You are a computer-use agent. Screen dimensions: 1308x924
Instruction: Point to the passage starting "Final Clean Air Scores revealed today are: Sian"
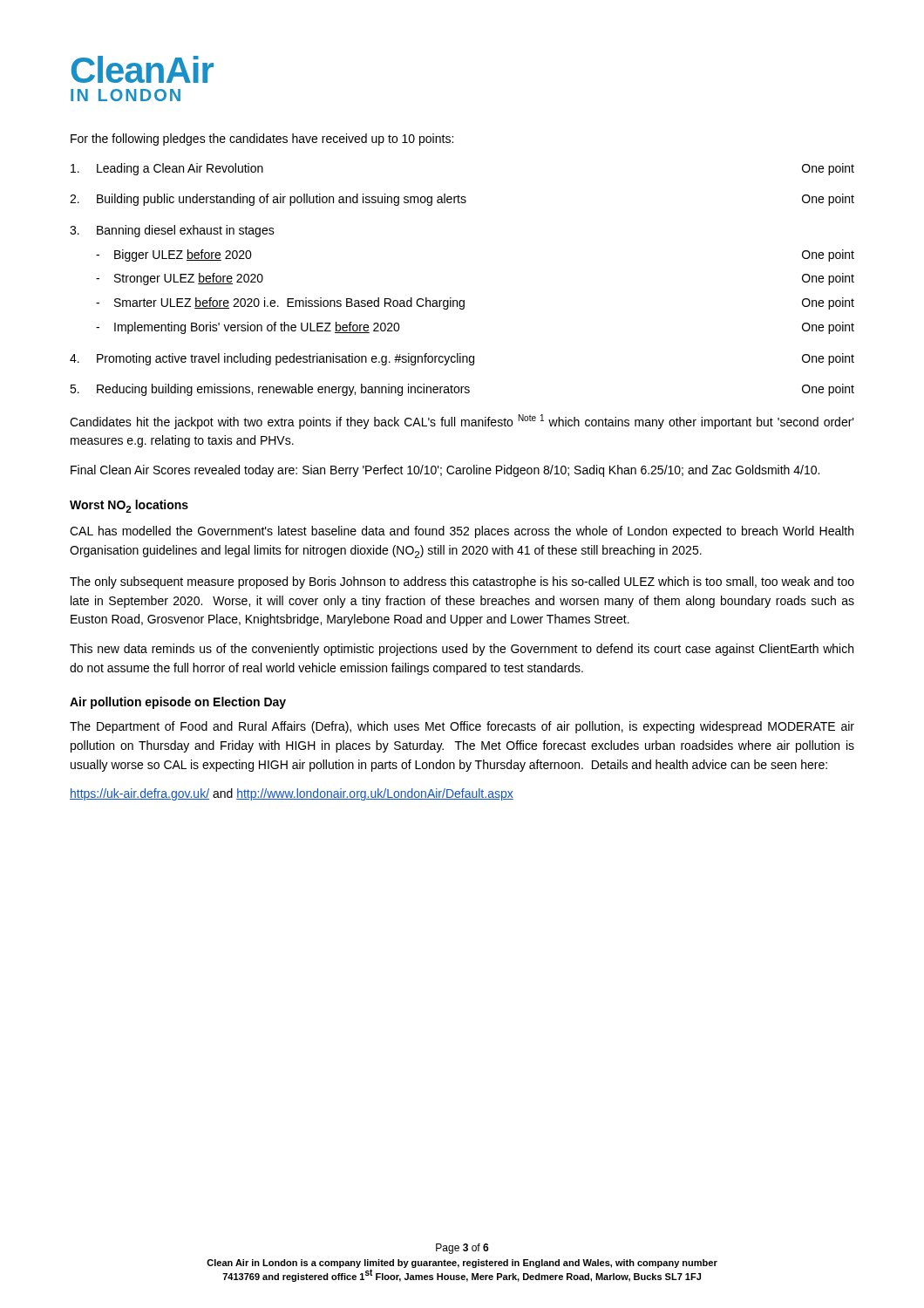pos(445,470)
